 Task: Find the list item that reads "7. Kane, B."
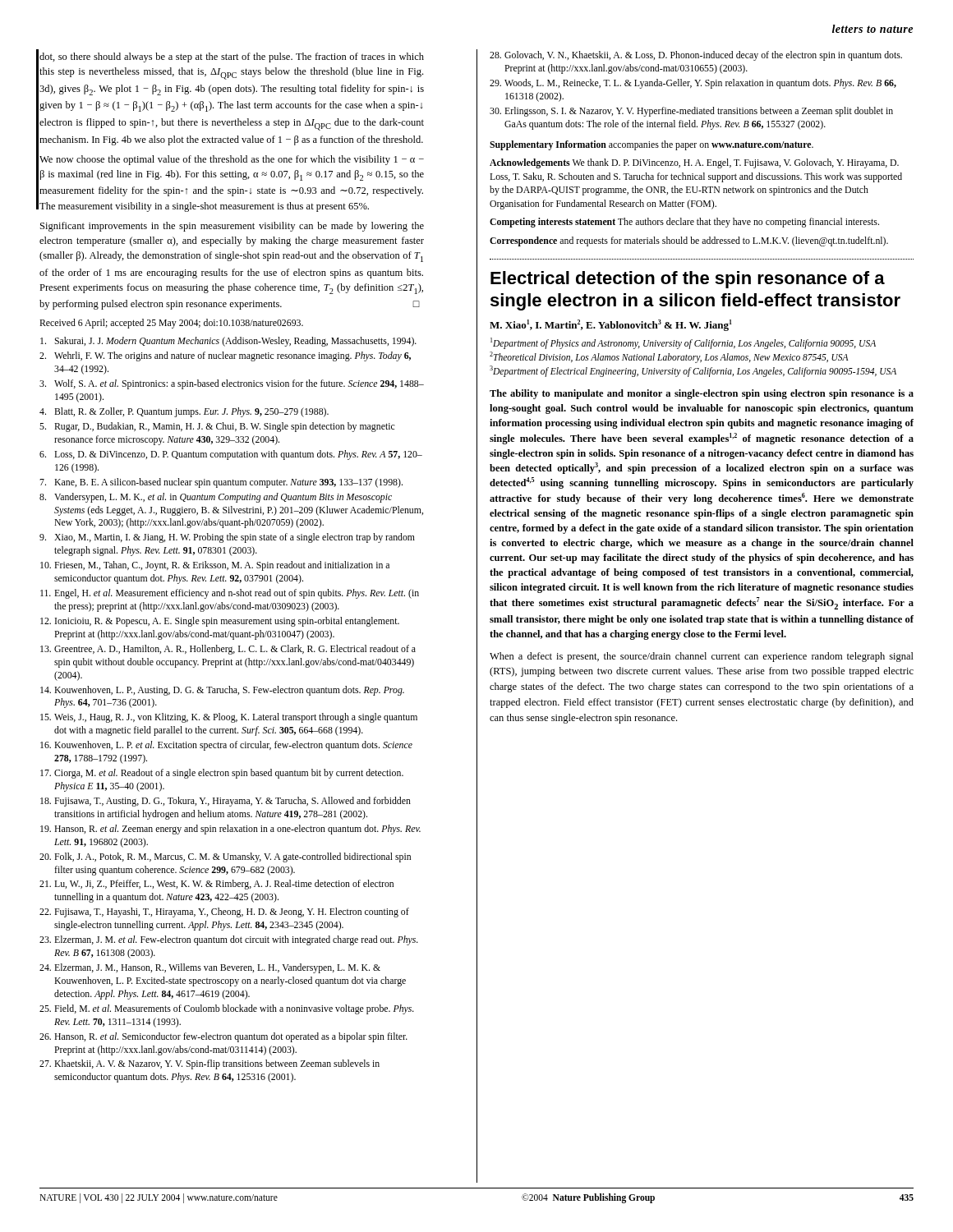[x=232, y=483]
